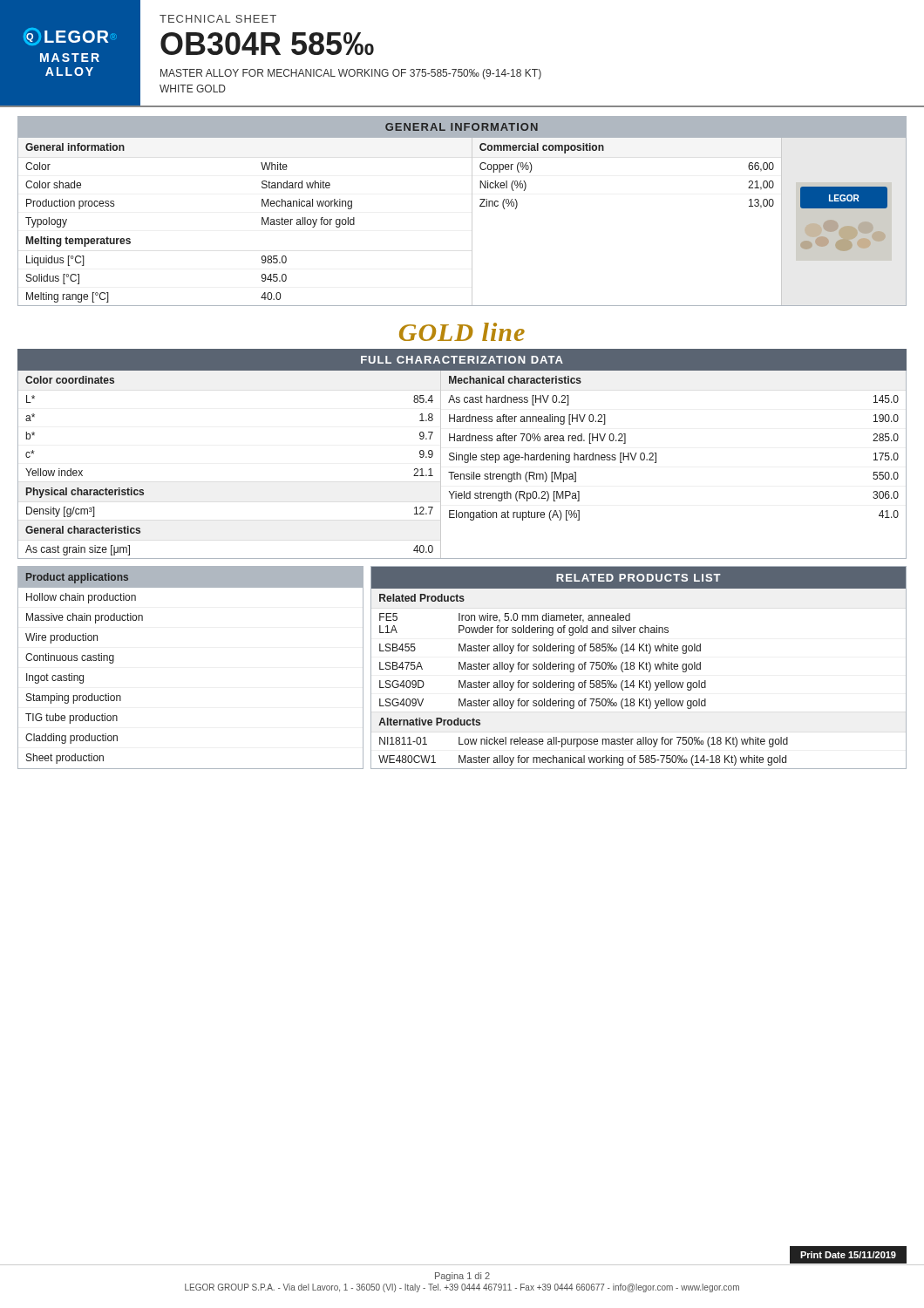Navigate to the element starting "Wire production"
The height and width of the screenshot is (1308, 924).
point(62,637)
